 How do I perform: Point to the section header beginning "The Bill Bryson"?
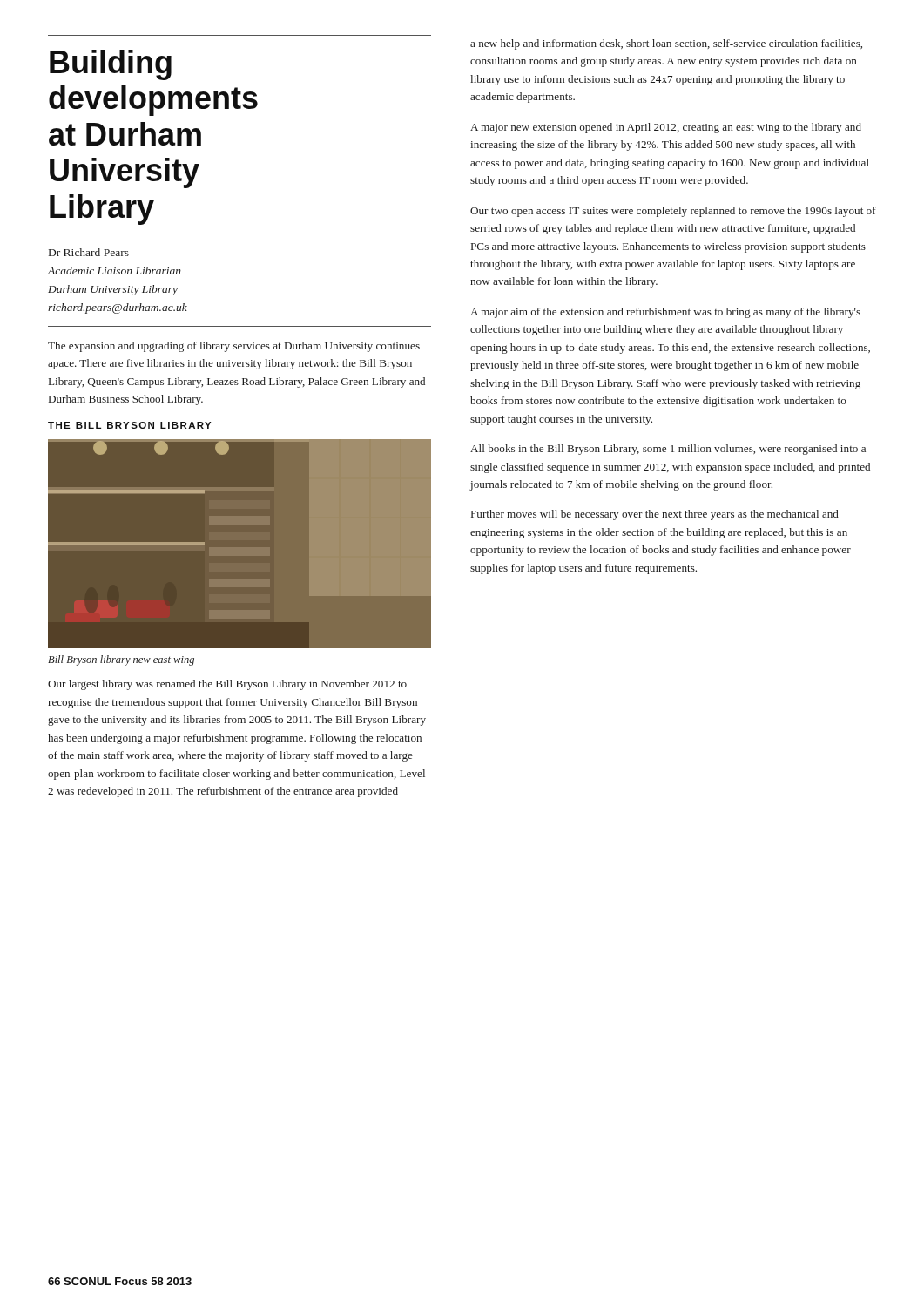coord(130,426)
